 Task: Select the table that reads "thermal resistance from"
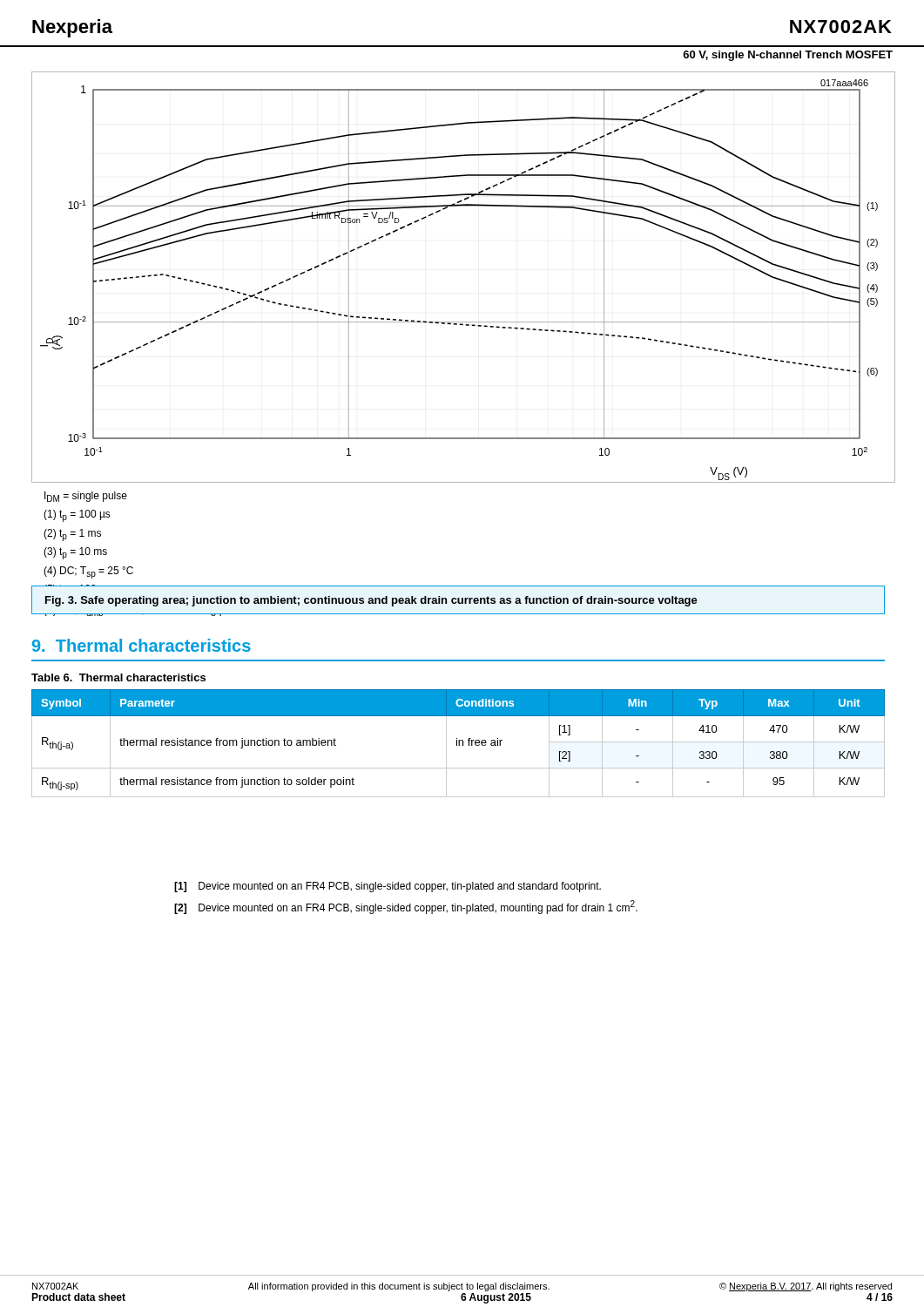[458, 734]
